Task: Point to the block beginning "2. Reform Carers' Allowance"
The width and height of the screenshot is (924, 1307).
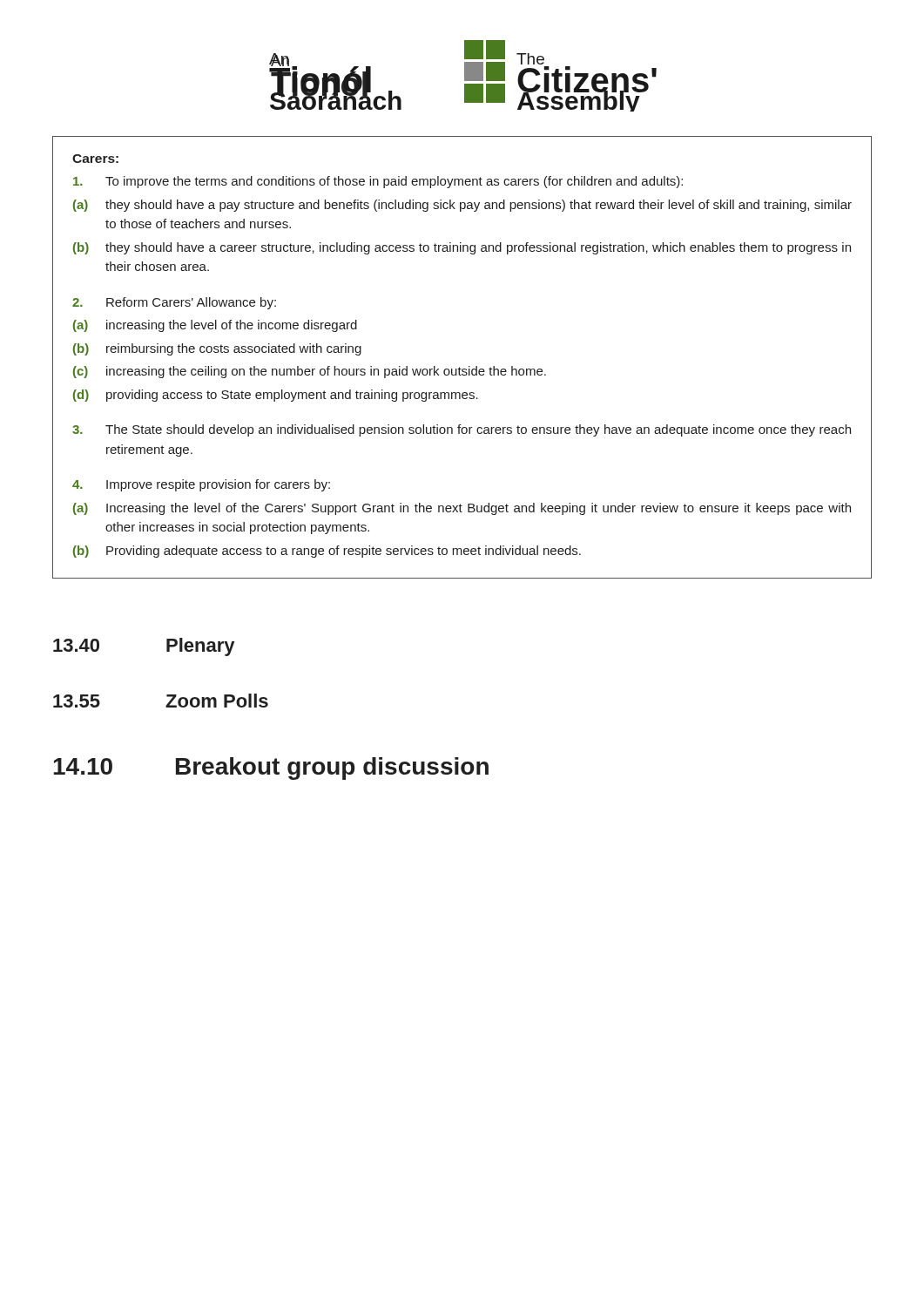Action: pos(174,303)
